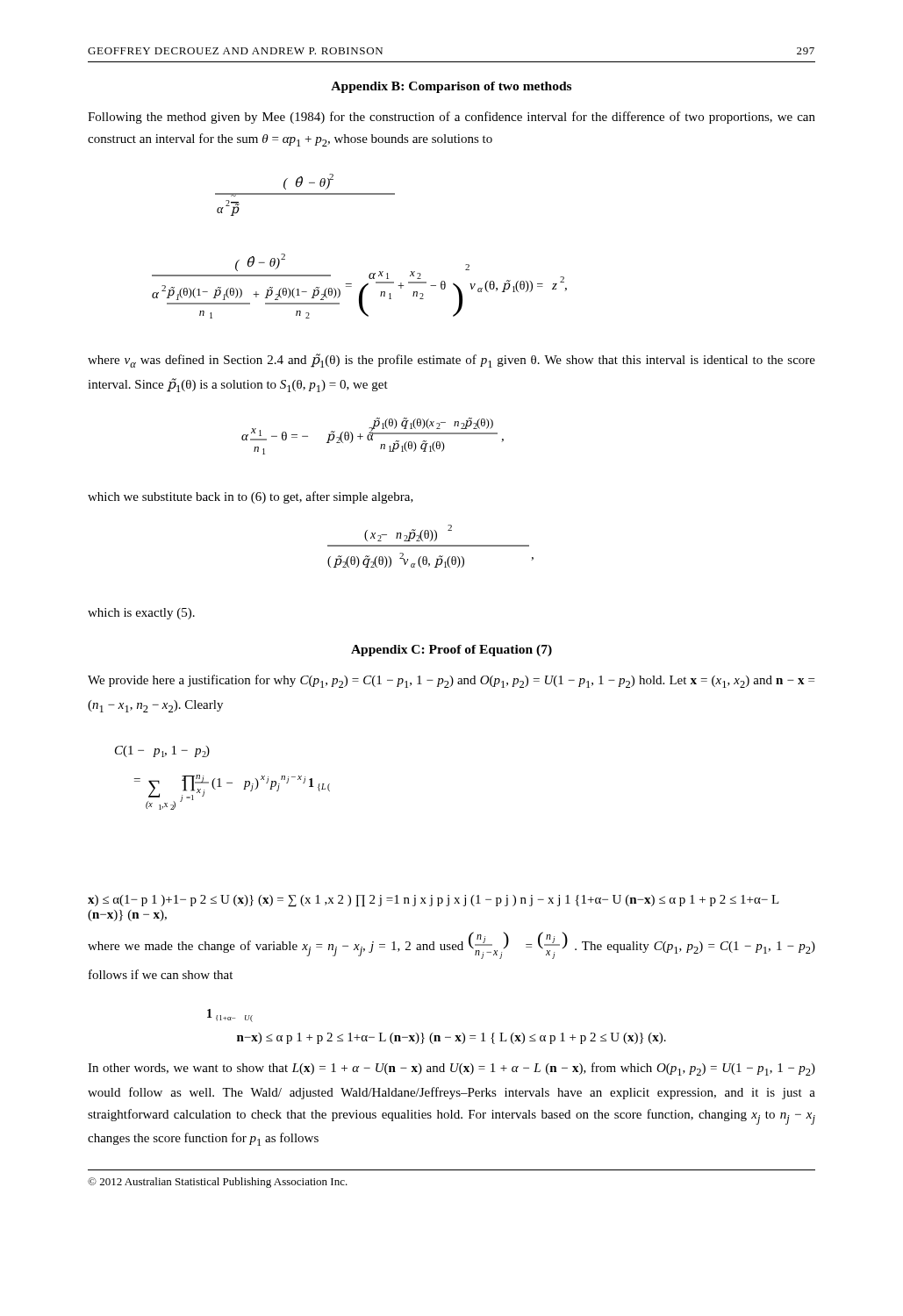This screenshot has height=1316, width=903.
Task: Click on the text block starting "C (1 − p 1 , 1"
Action: pos(162,751)
